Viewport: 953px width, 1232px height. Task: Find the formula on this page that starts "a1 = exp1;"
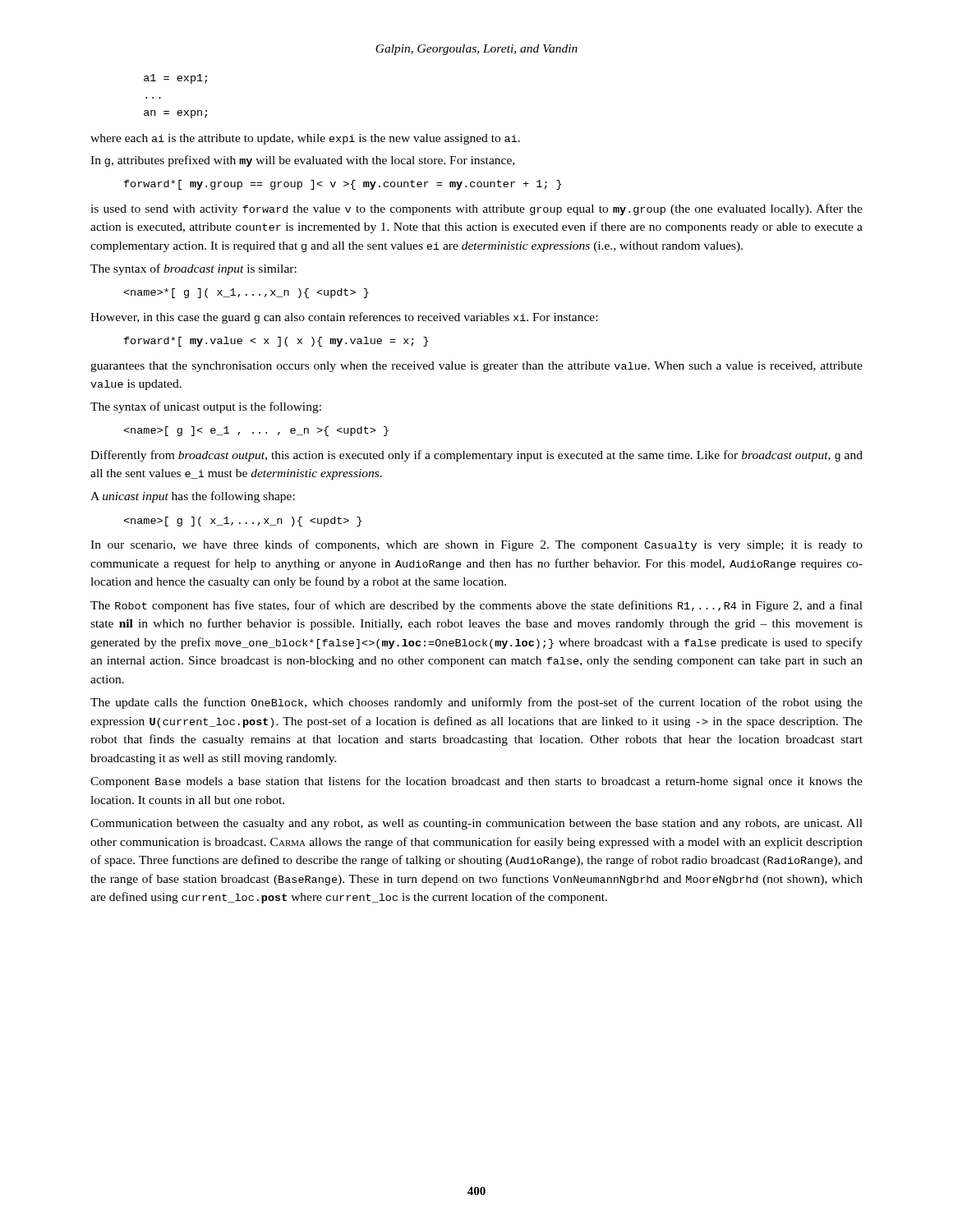[175, 79]
